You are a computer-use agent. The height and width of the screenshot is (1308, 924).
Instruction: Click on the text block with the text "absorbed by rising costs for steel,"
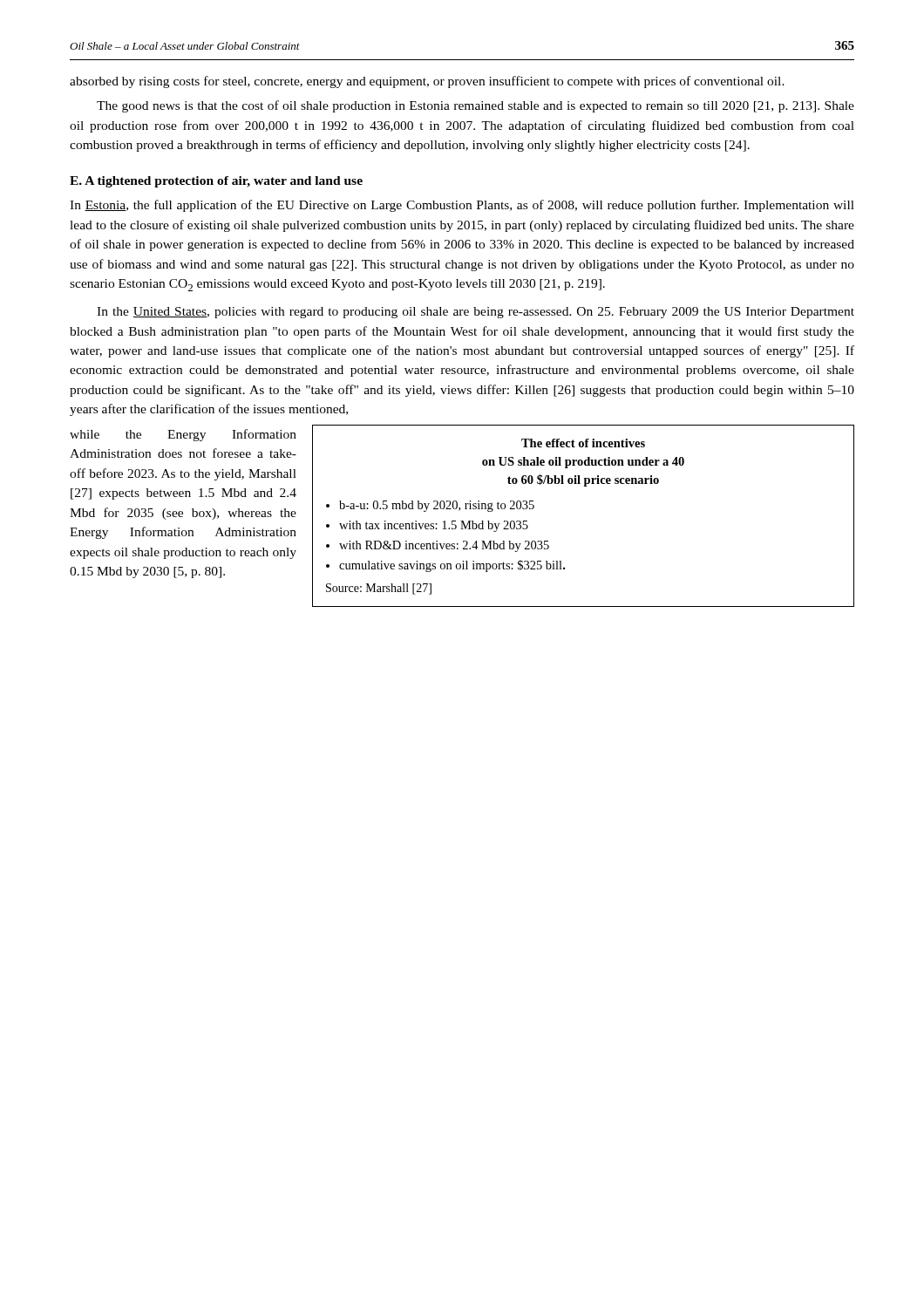coord(462,113)
